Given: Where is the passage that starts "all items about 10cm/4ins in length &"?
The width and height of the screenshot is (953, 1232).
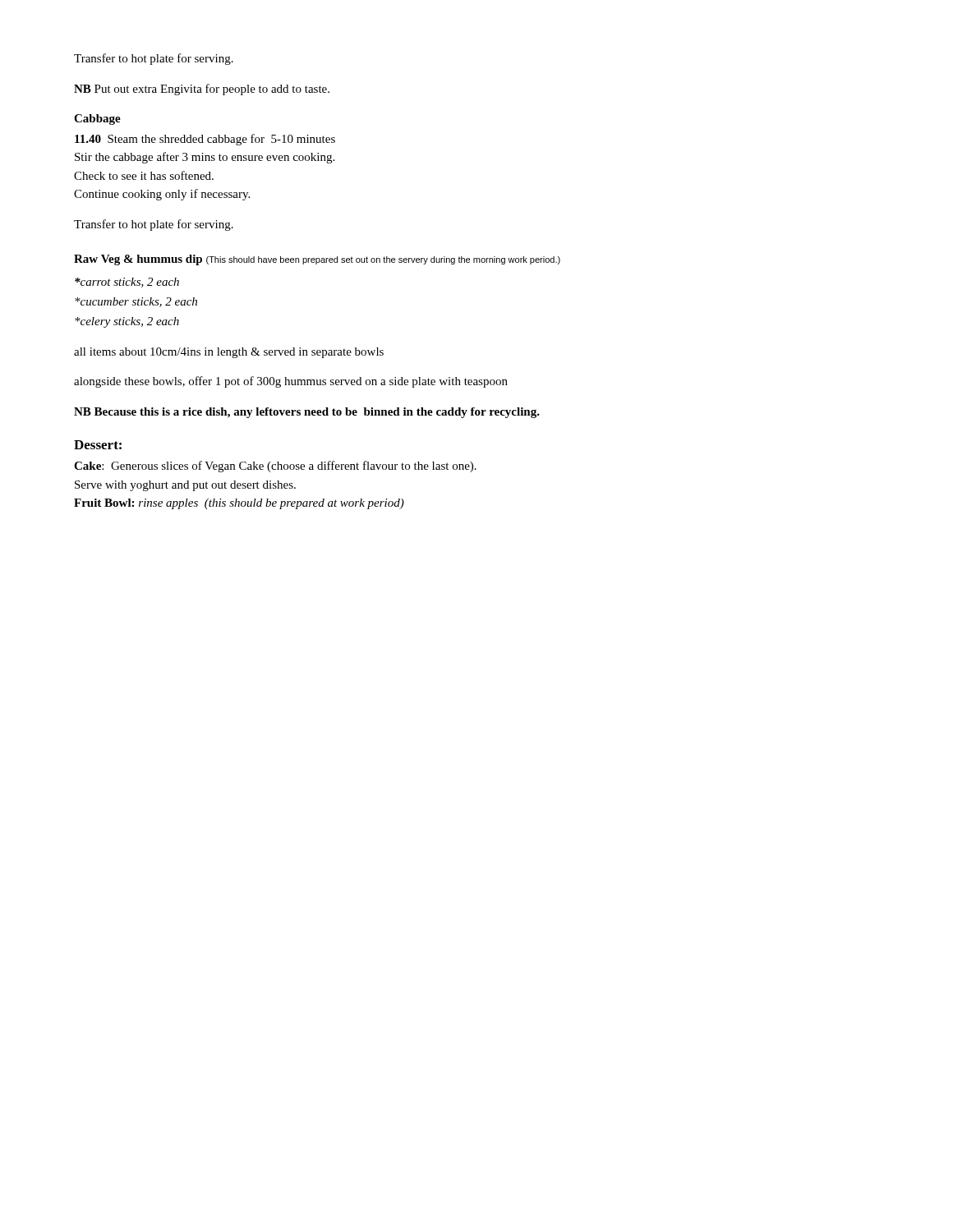Looking at the screenshot, I should click(229, 351).
